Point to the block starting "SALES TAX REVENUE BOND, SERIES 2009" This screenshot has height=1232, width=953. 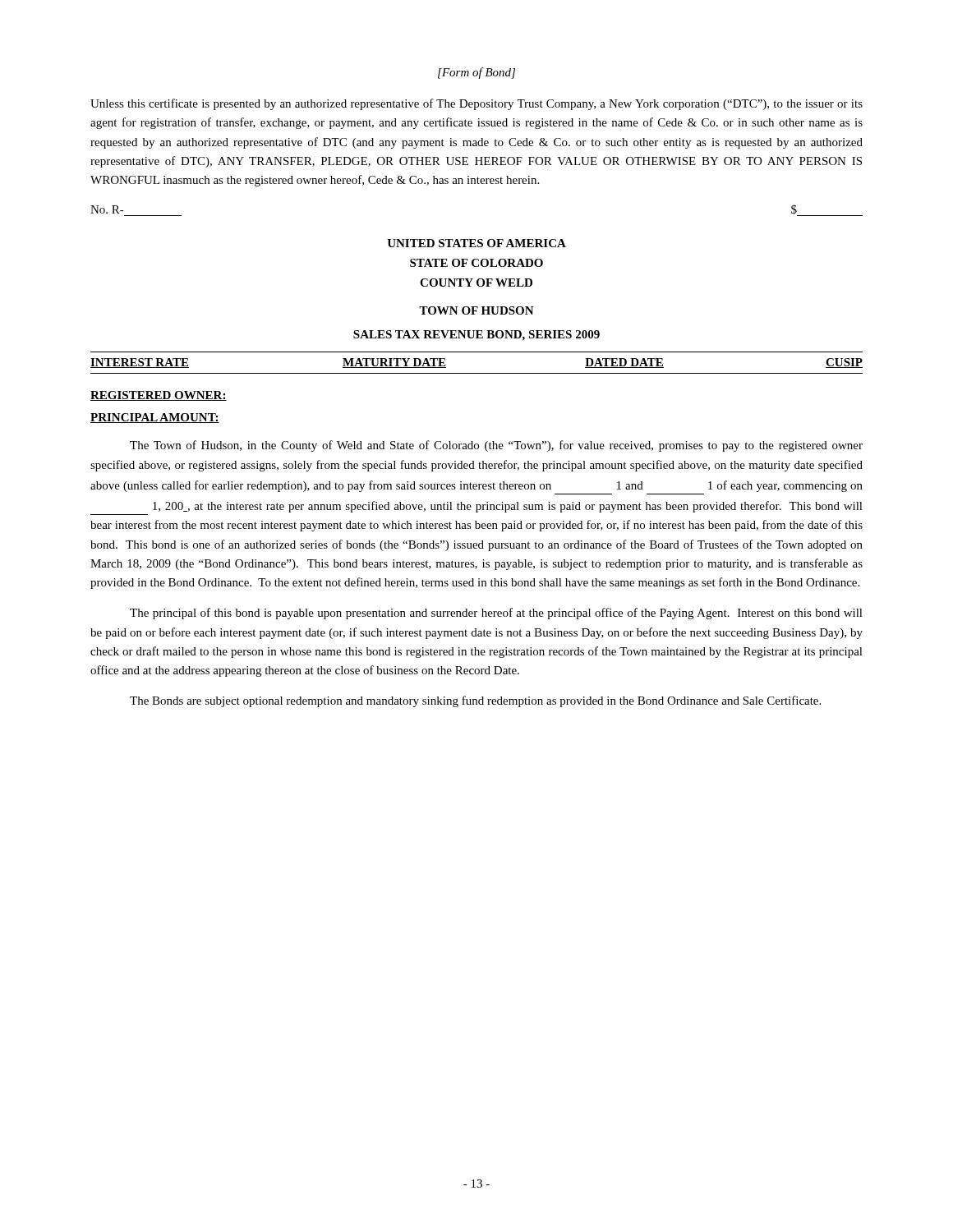(476, 334)
